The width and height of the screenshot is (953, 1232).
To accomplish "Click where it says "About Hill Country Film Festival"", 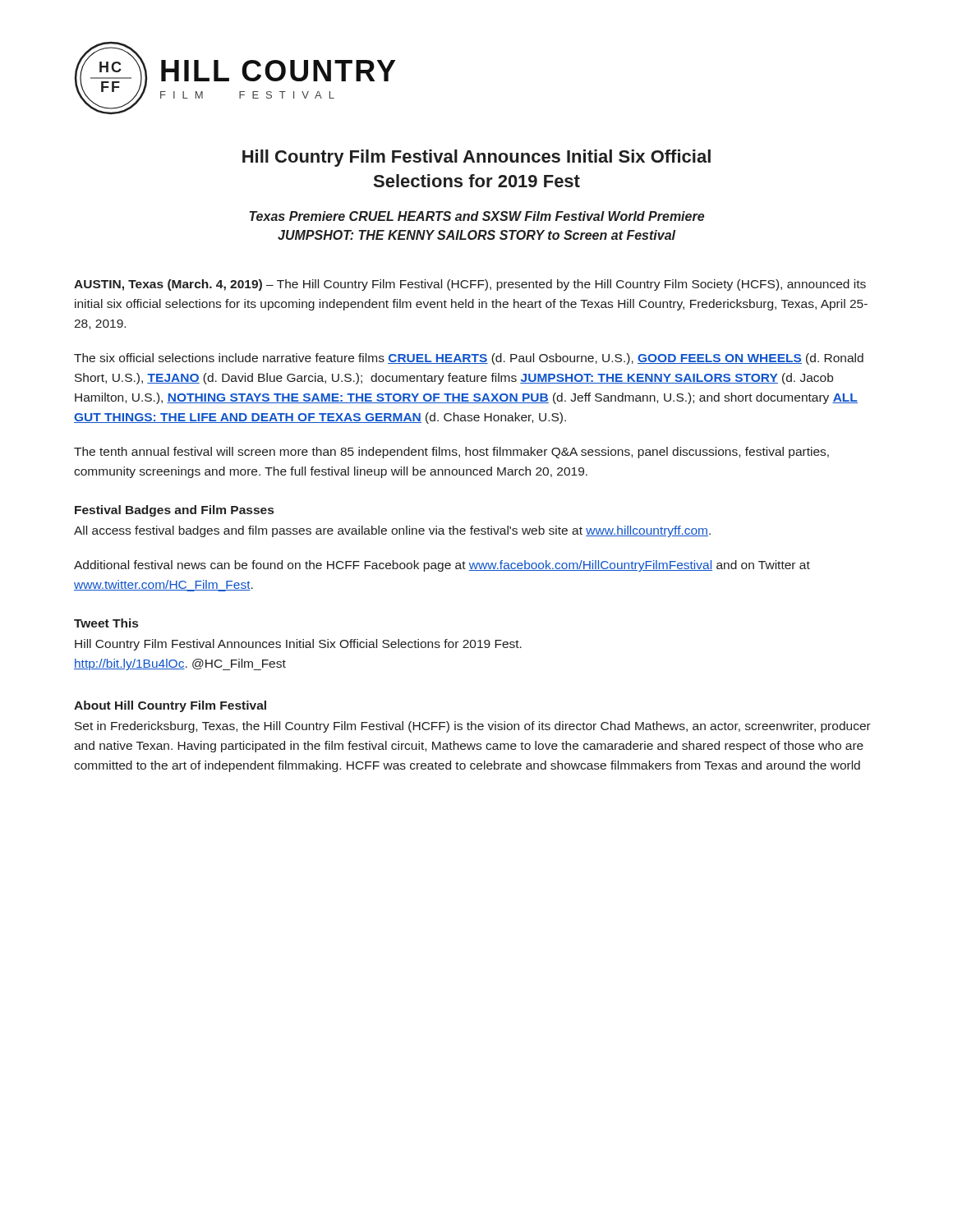I will click(x=171, y=705).
